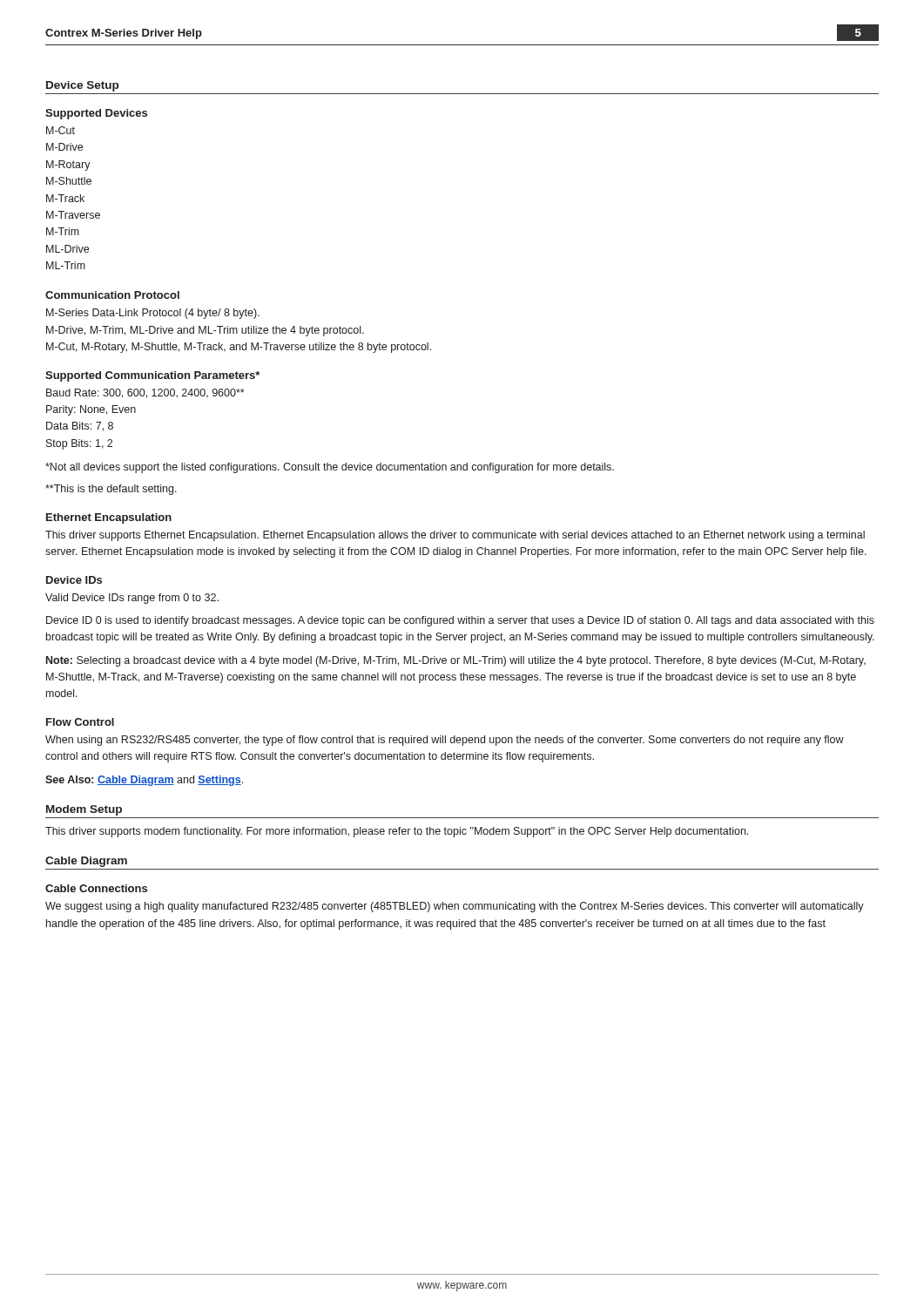Where is the passage that starts "Not all devices support the listed configurations."?
The height and width of the screenshot is (1307, 924).
[330, 467]
